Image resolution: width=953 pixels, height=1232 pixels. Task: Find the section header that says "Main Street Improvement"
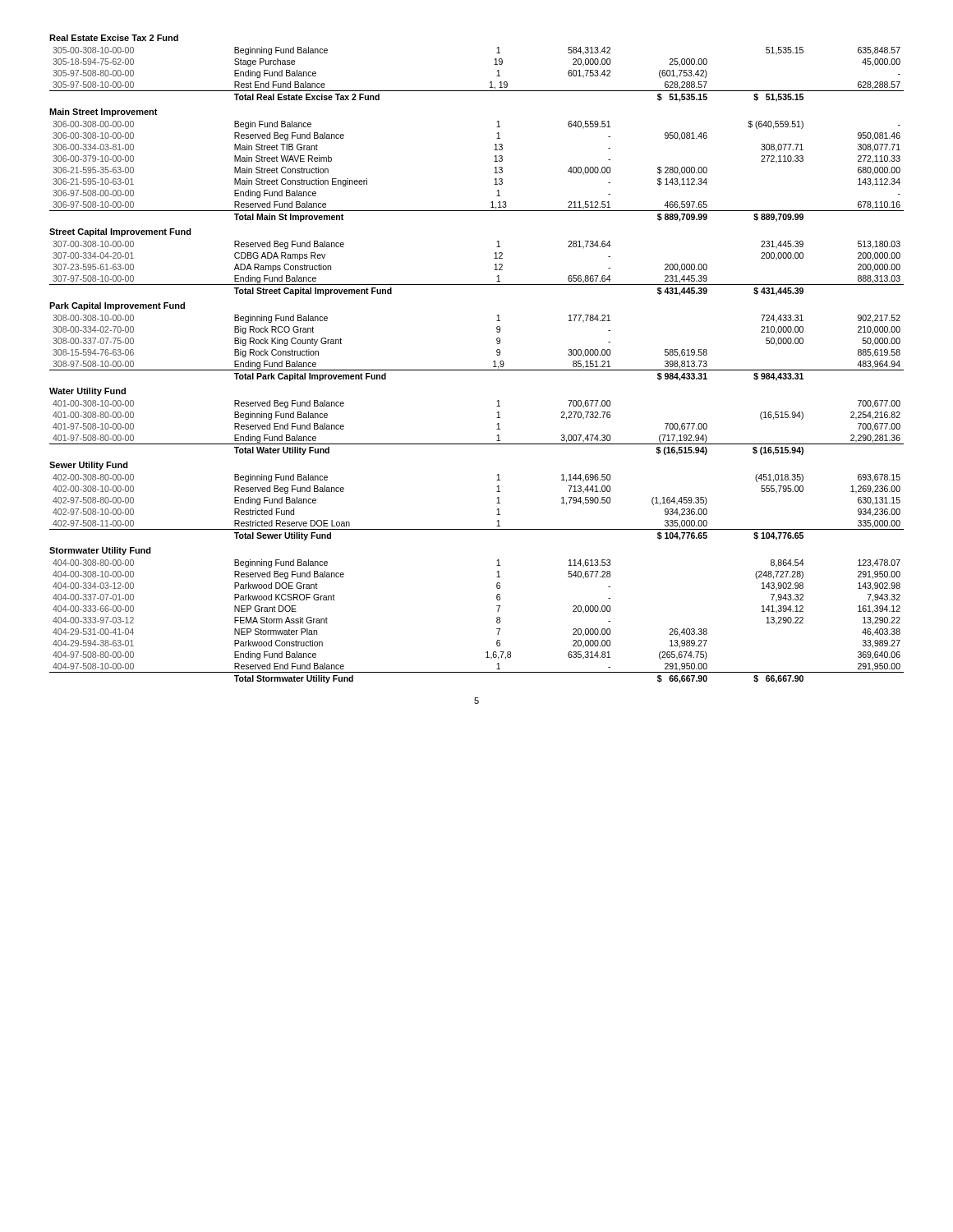pos(103,112)
